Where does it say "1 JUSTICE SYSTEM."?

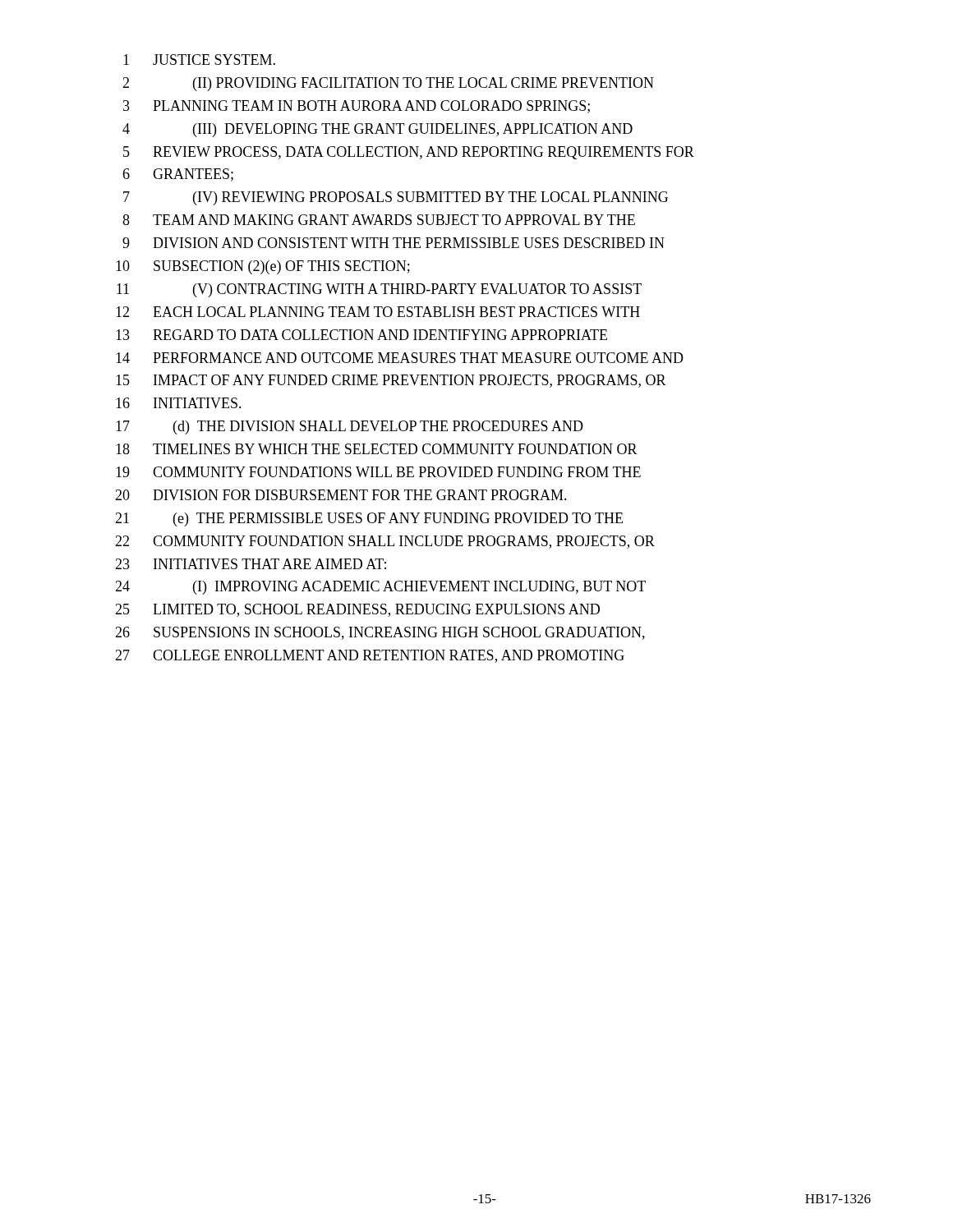pyautogui.click(x=199, y=60)
